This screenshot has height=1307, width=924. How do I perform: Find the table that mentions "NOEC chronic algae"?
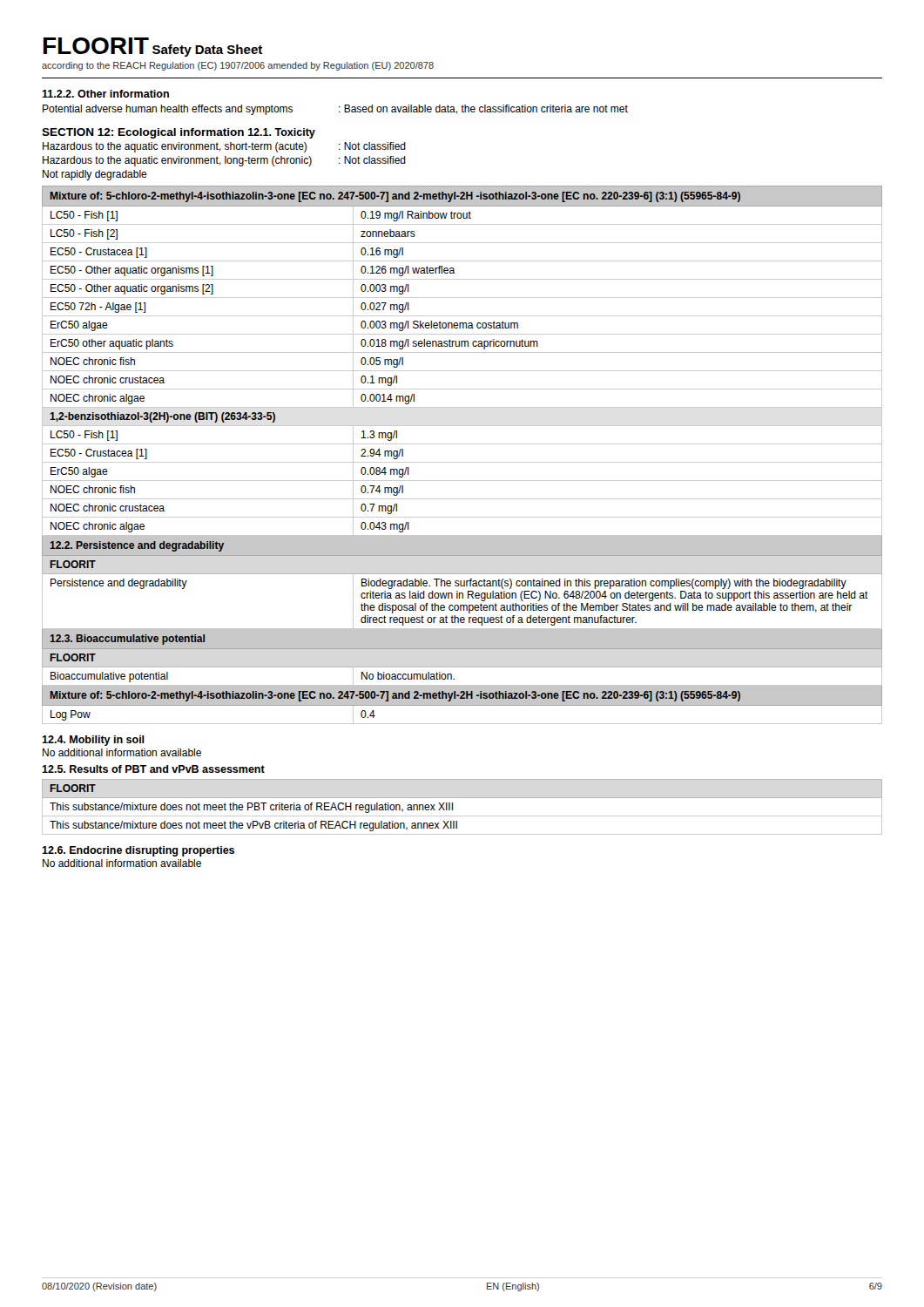coord(462,455)
